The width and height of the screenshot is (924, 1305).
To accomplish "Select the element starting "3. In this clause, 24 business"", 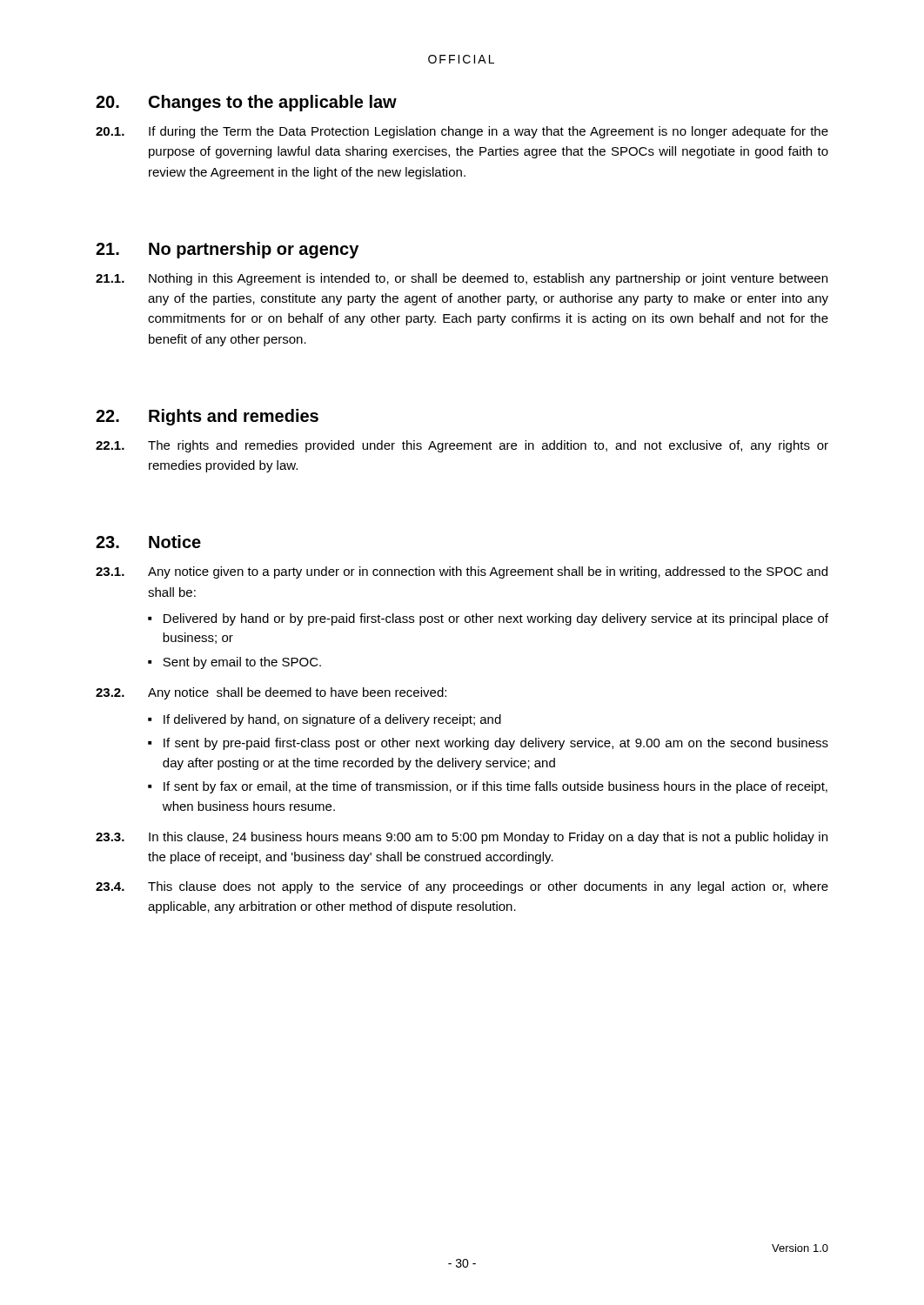I will point(462,847).
